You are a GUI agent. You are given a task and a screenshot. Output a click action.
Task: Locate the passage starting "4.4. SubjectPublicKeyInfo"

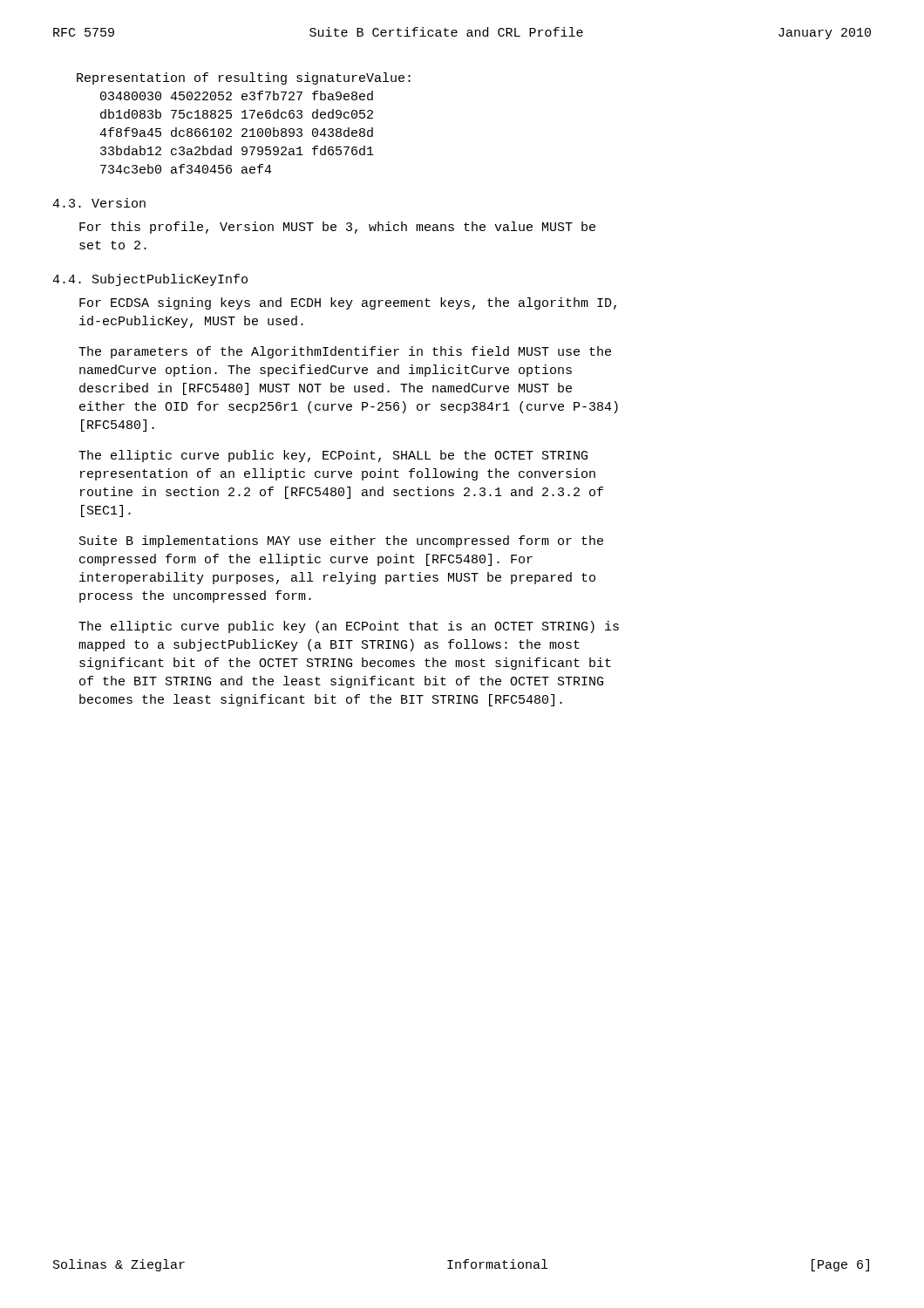[x=150, y=280]
